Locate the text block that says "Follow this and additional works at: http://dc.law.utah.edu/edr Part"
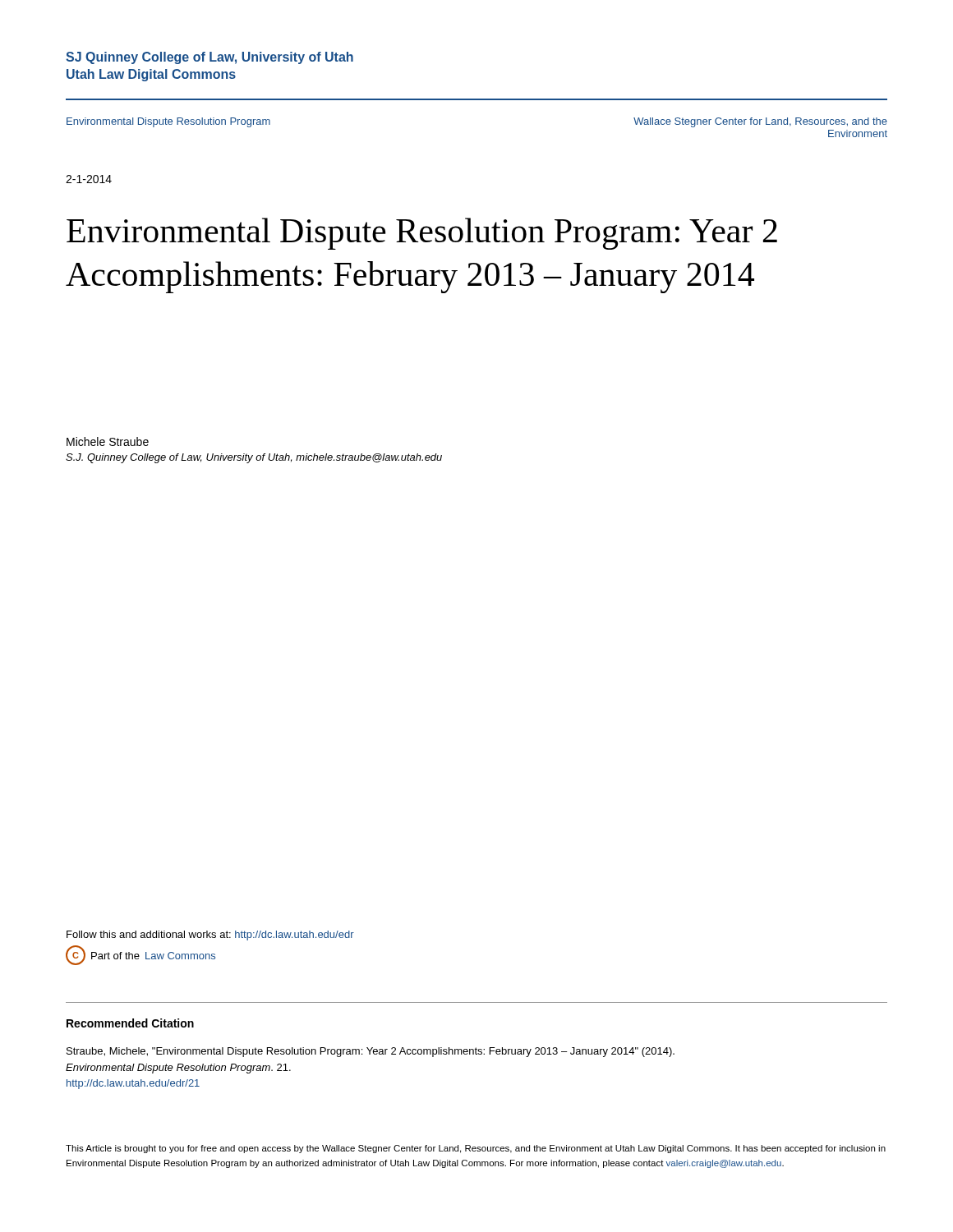The height and width of the screenshot is (1232, 953). coord(210,935)
